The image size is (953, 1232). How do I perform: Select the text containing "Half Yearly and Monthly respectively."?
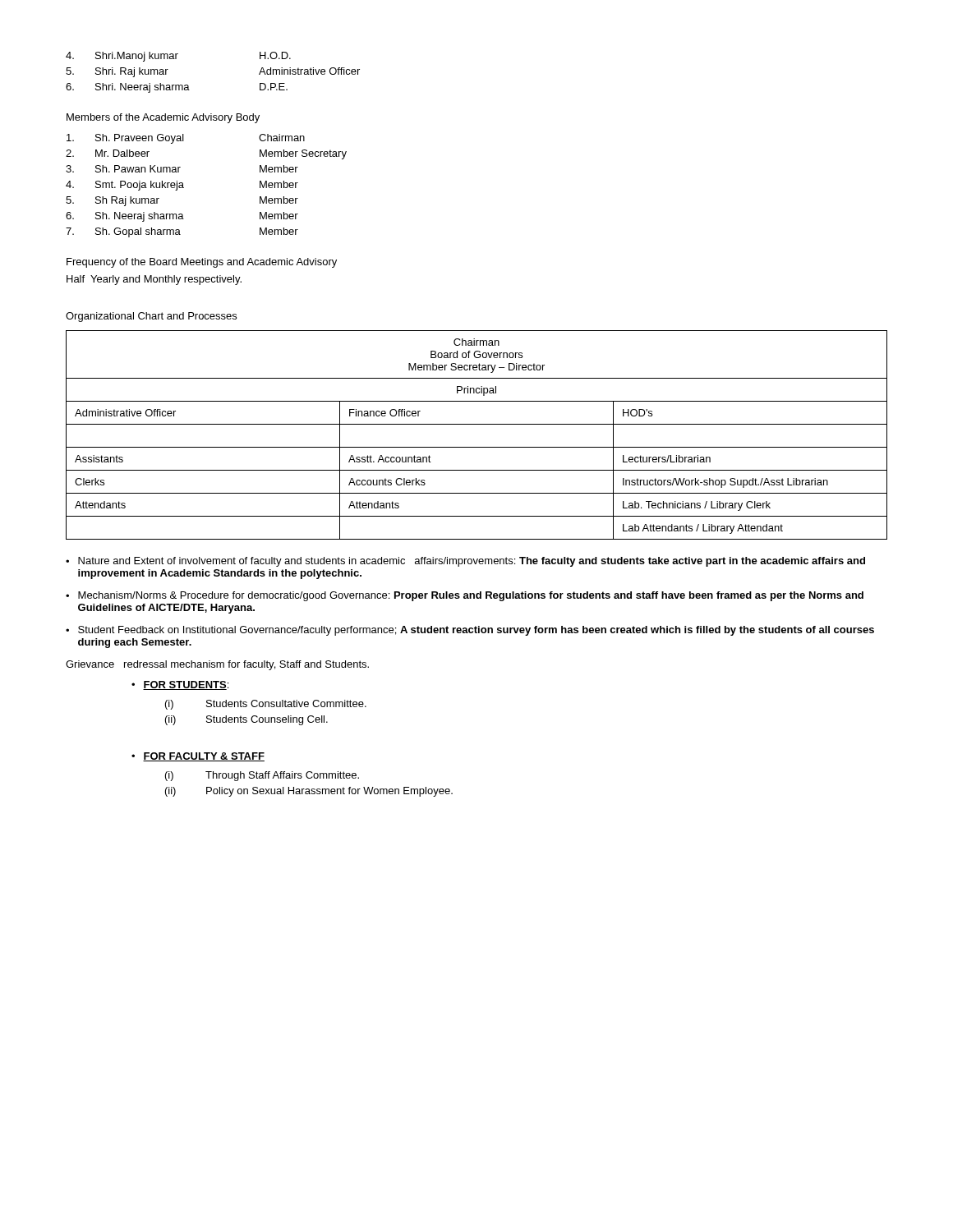[x=154, y=279]
